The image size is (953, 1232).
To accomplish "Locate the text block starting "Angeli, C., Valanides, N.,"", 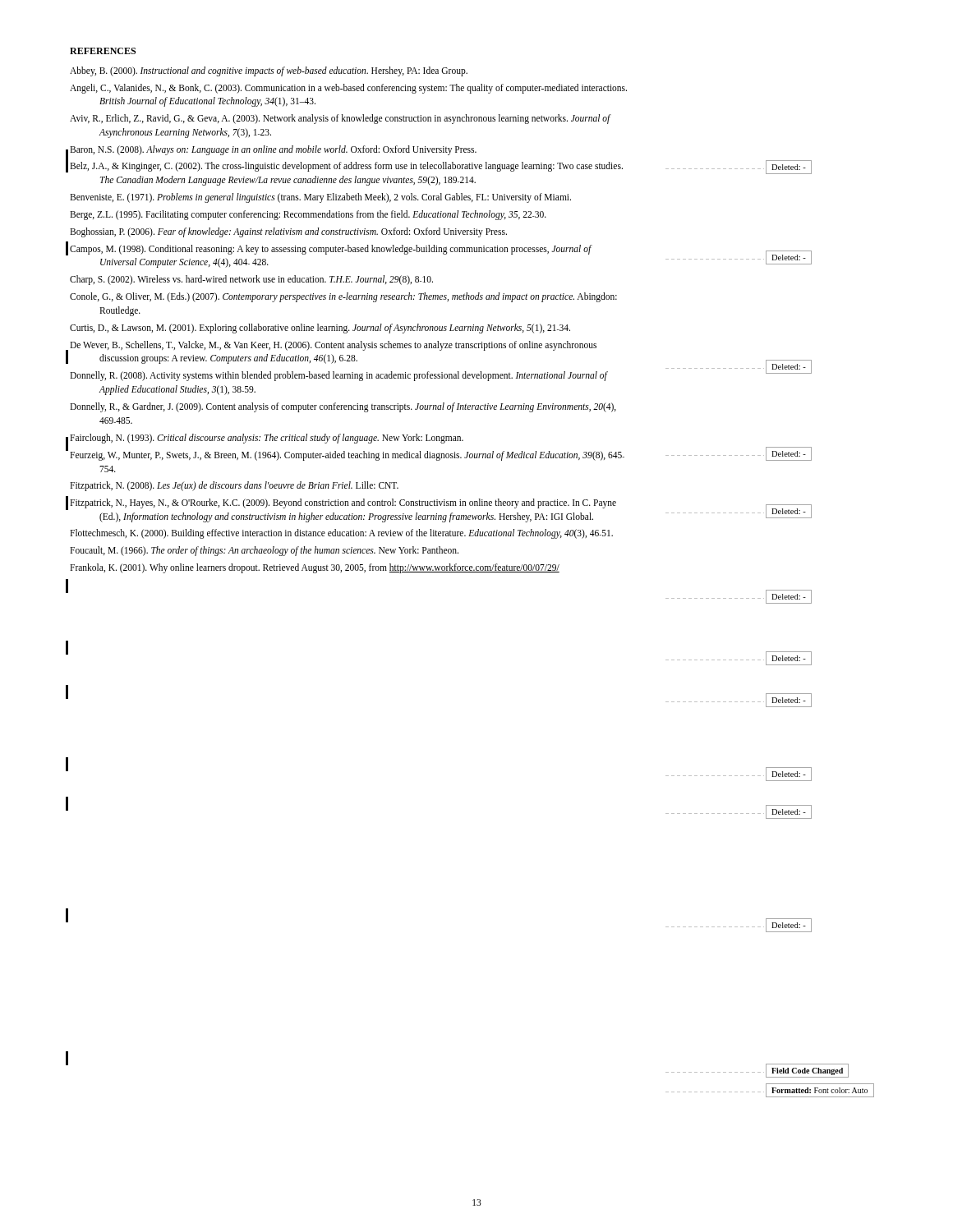I will point(349,94).
